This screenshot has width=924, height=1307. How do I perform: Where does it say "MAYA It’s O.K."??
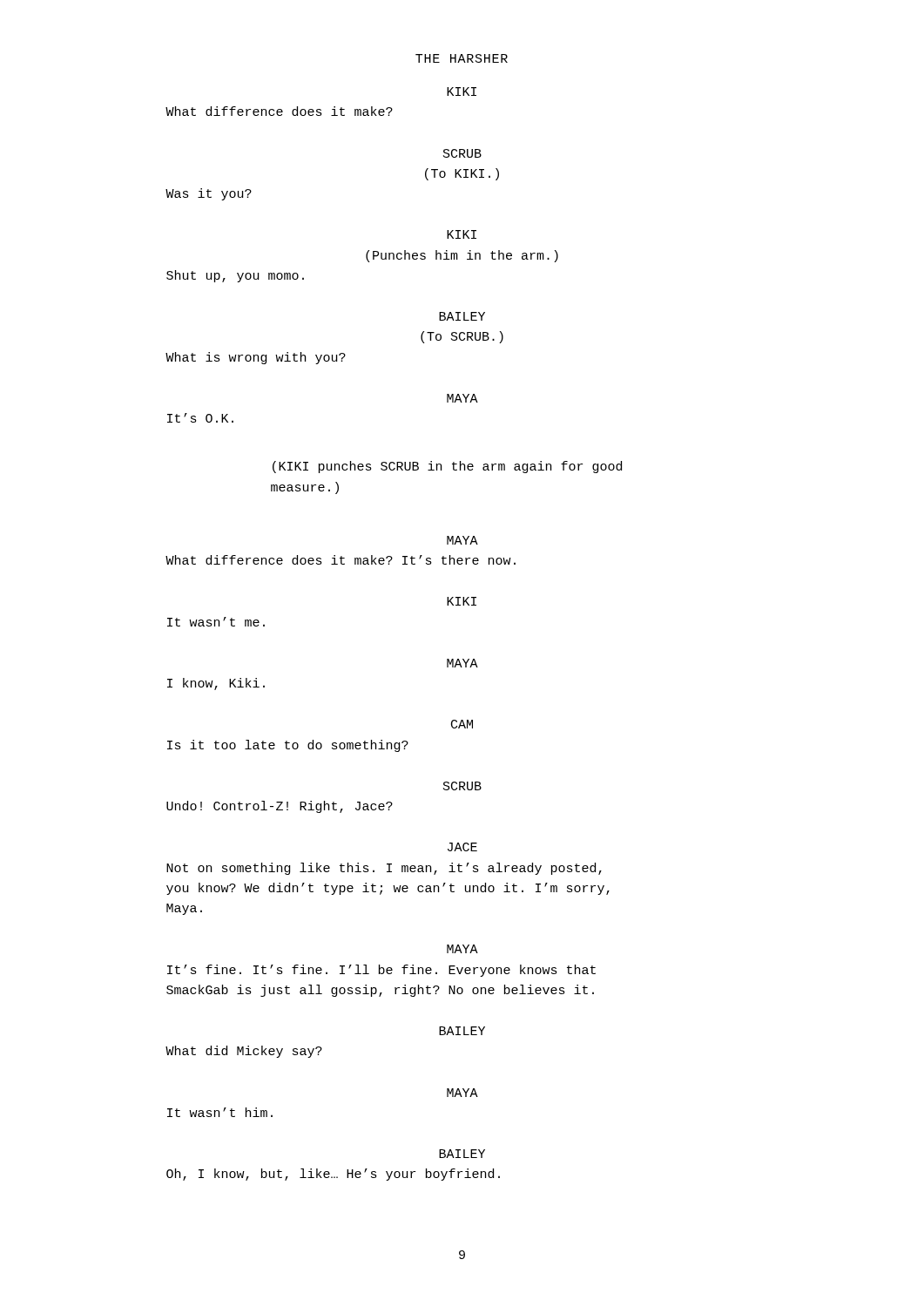pos(462,409)
